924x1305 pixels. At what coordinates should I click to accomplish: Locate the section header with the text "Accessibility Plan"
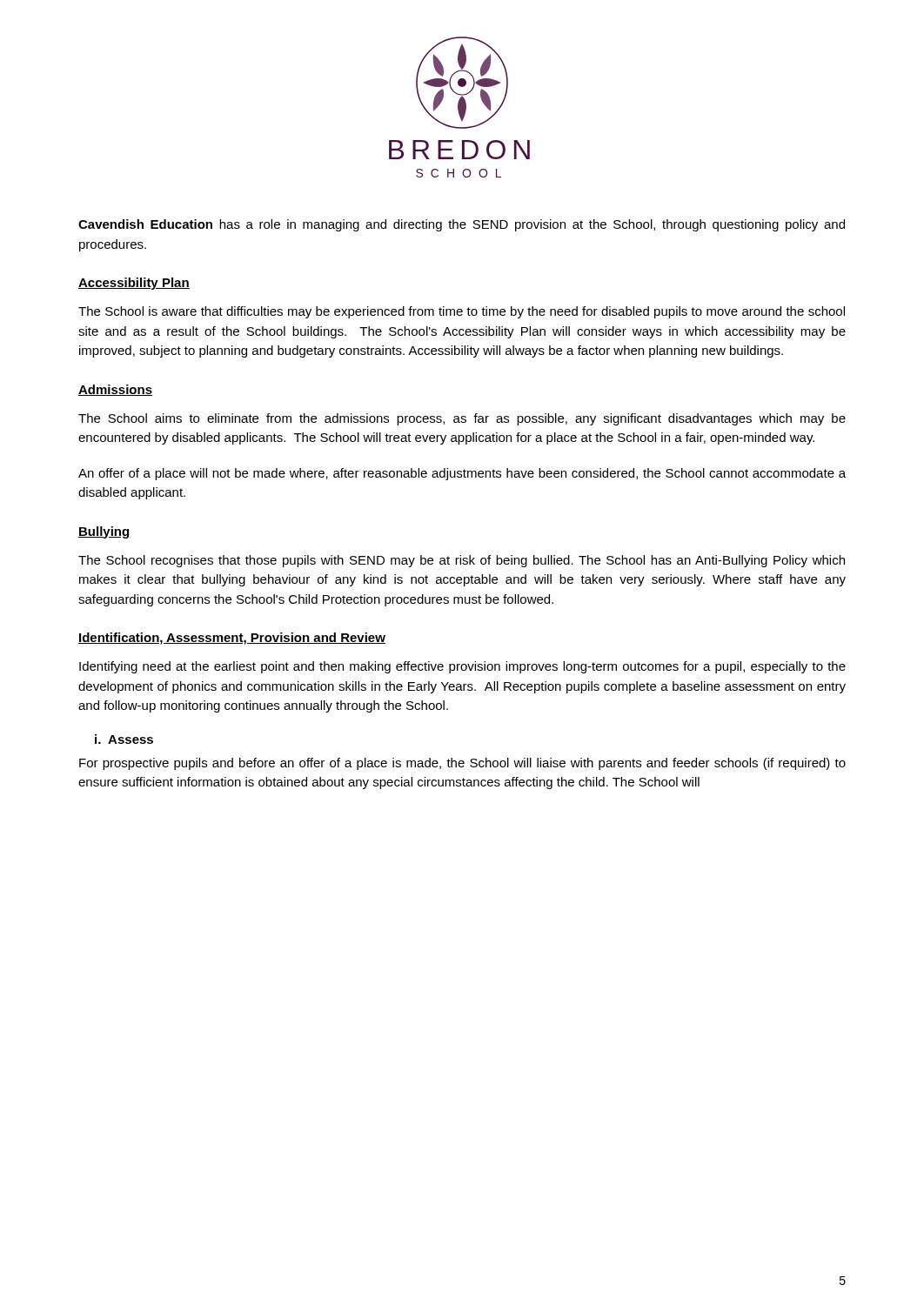(134, 282)
